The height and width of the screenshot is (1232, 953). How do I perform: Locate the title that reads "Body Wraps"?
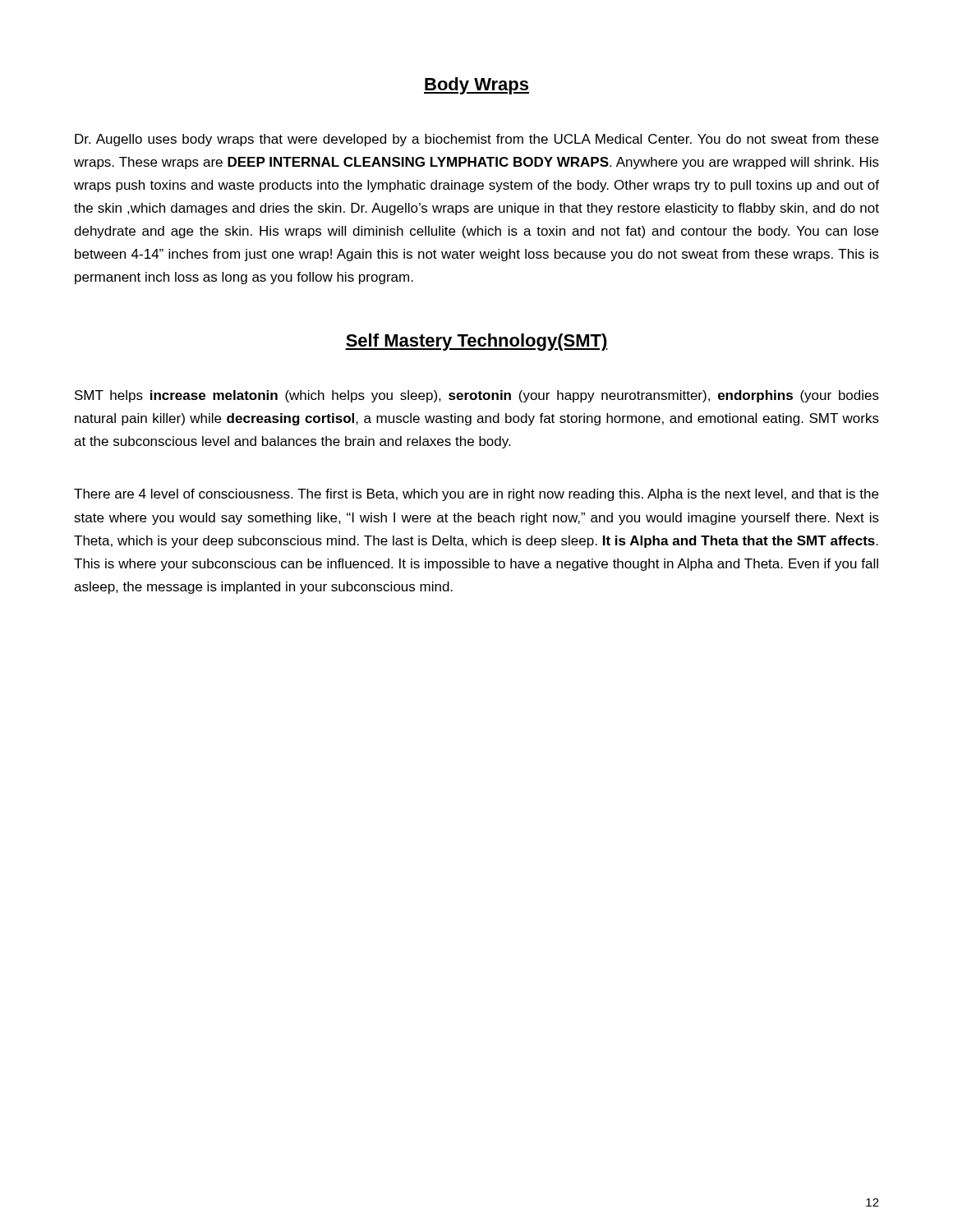pyautogui.click(x=476, y=84)
